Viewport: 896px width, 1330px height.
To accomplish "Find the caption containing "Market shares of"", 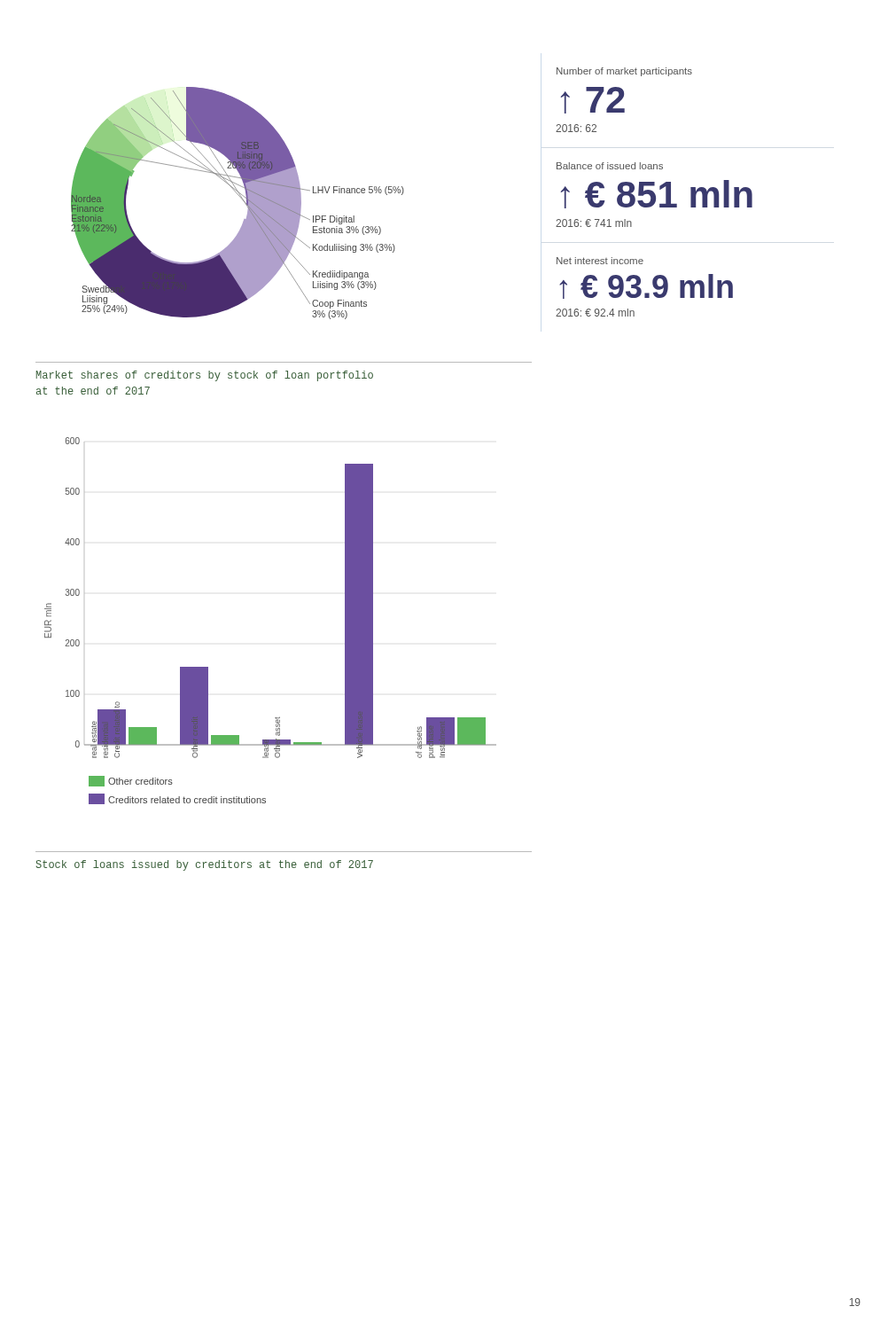I will [205, 384].
